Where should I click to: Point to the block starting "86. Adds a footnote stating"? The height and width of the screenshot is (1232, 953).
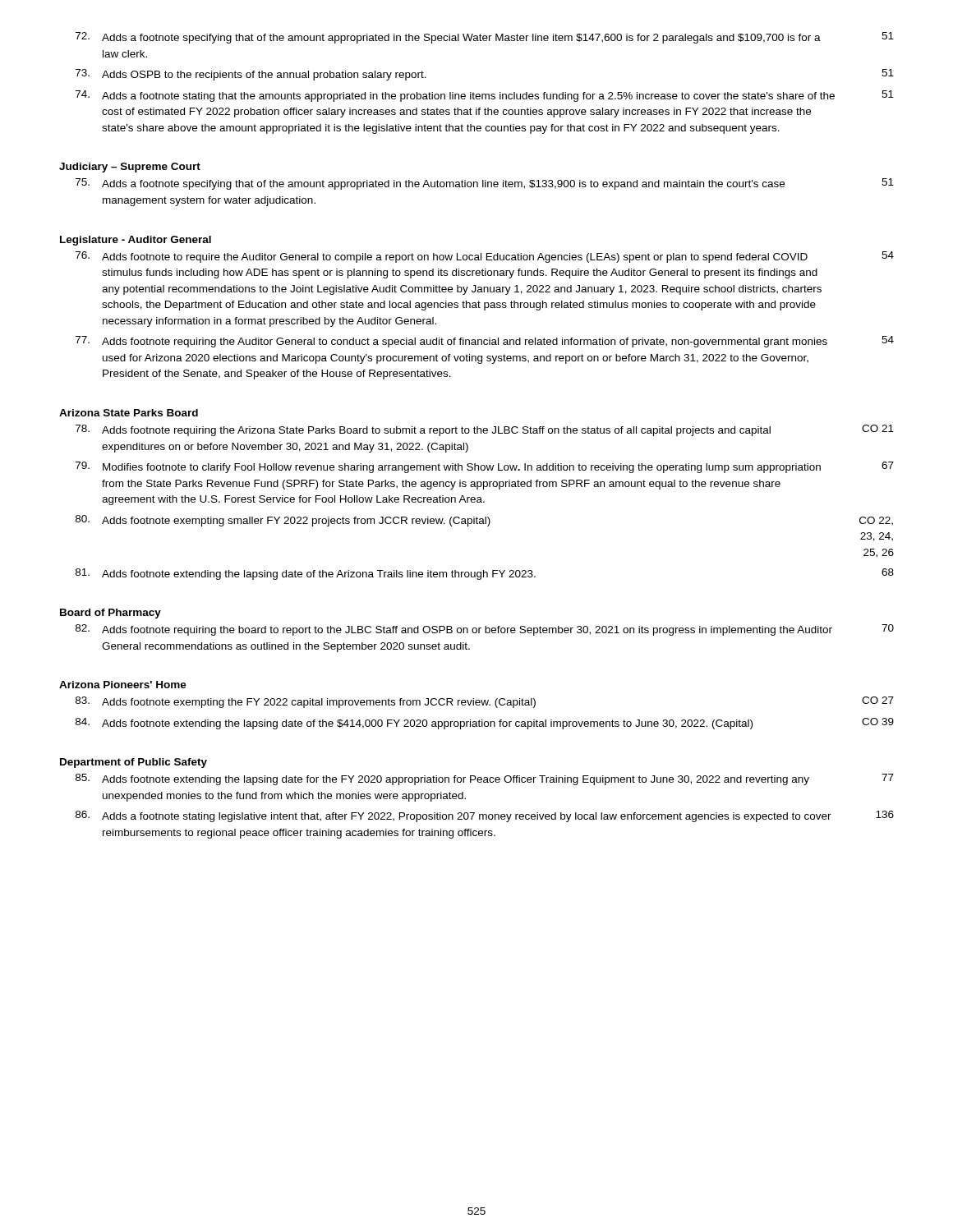(x=476, y=825)
